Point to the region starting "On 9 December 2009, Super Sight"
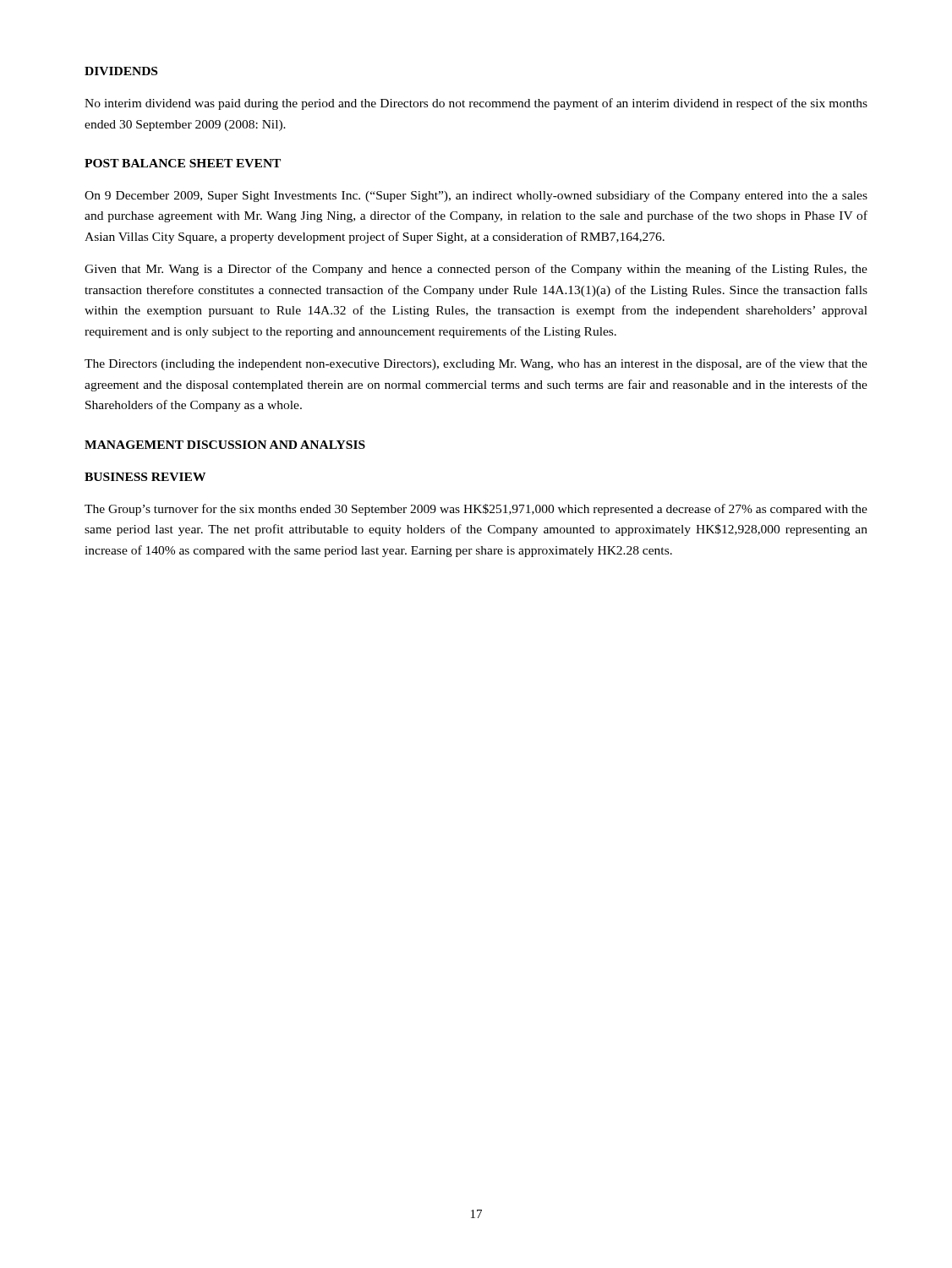 click(476, 216)
